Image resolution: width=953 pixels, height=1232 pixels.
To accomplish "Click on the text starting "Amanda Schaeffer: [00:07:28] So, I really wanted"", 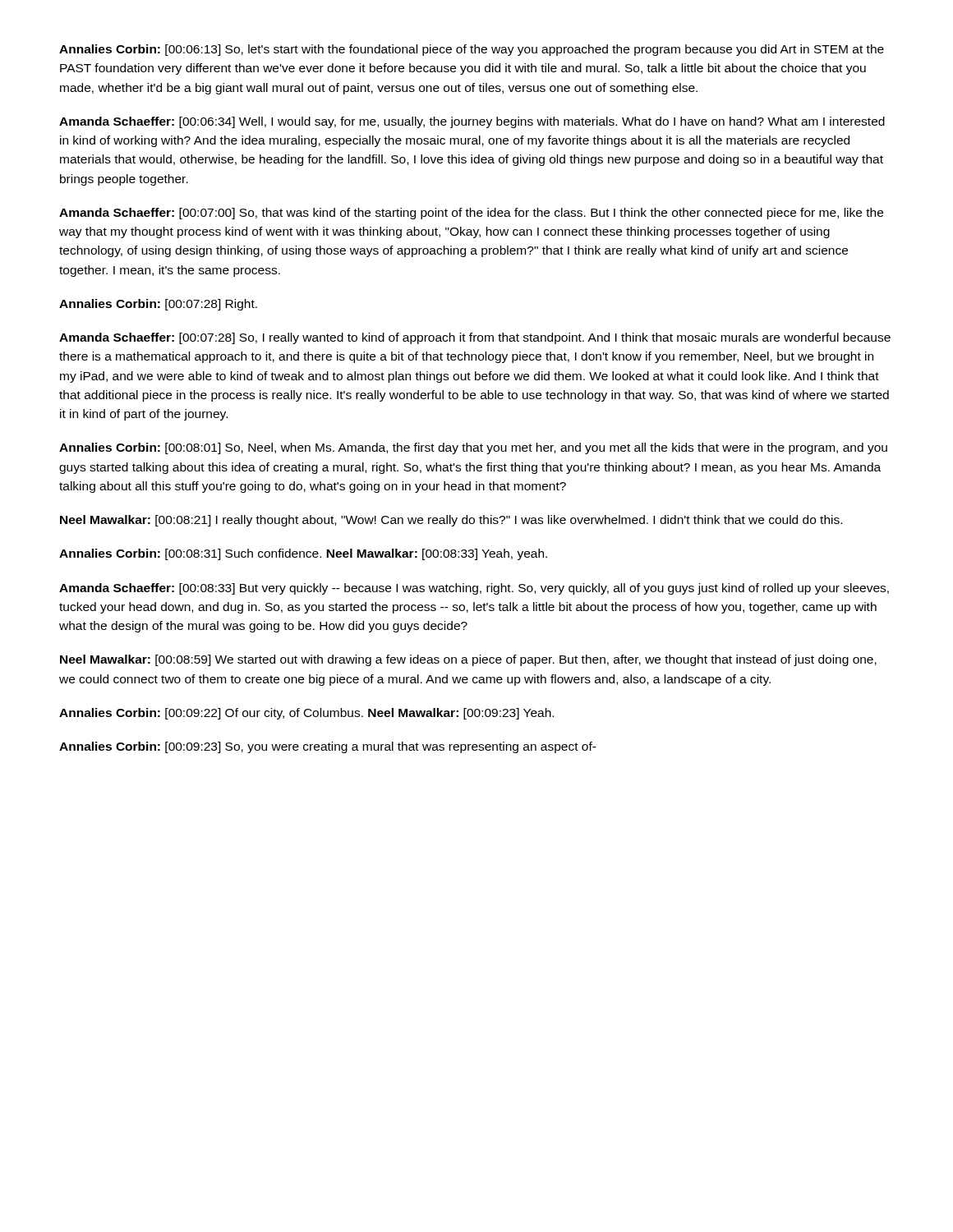I will pos(475,375).
